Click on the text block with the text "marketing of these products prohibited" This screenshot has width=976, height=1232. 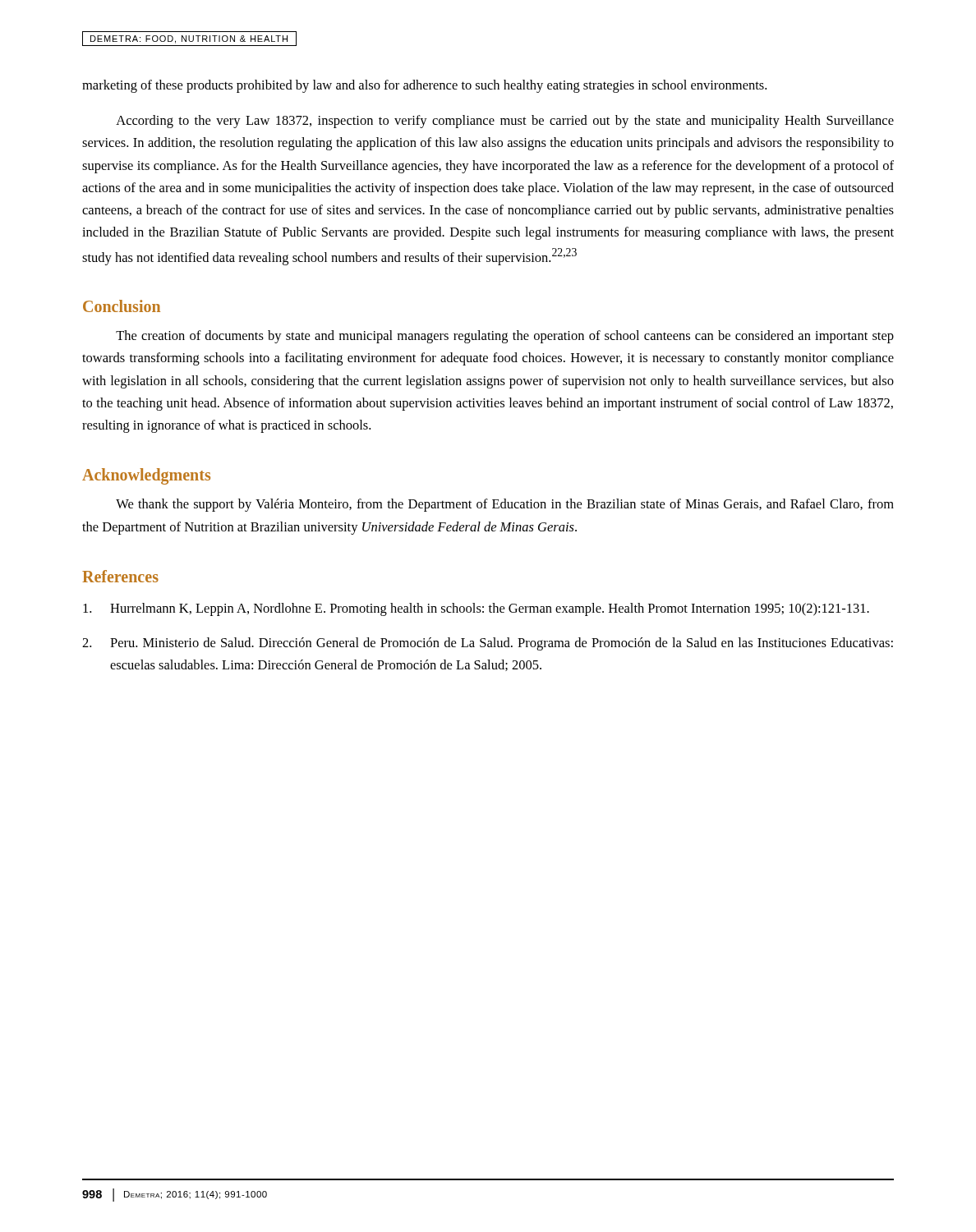tap(425, 85)
